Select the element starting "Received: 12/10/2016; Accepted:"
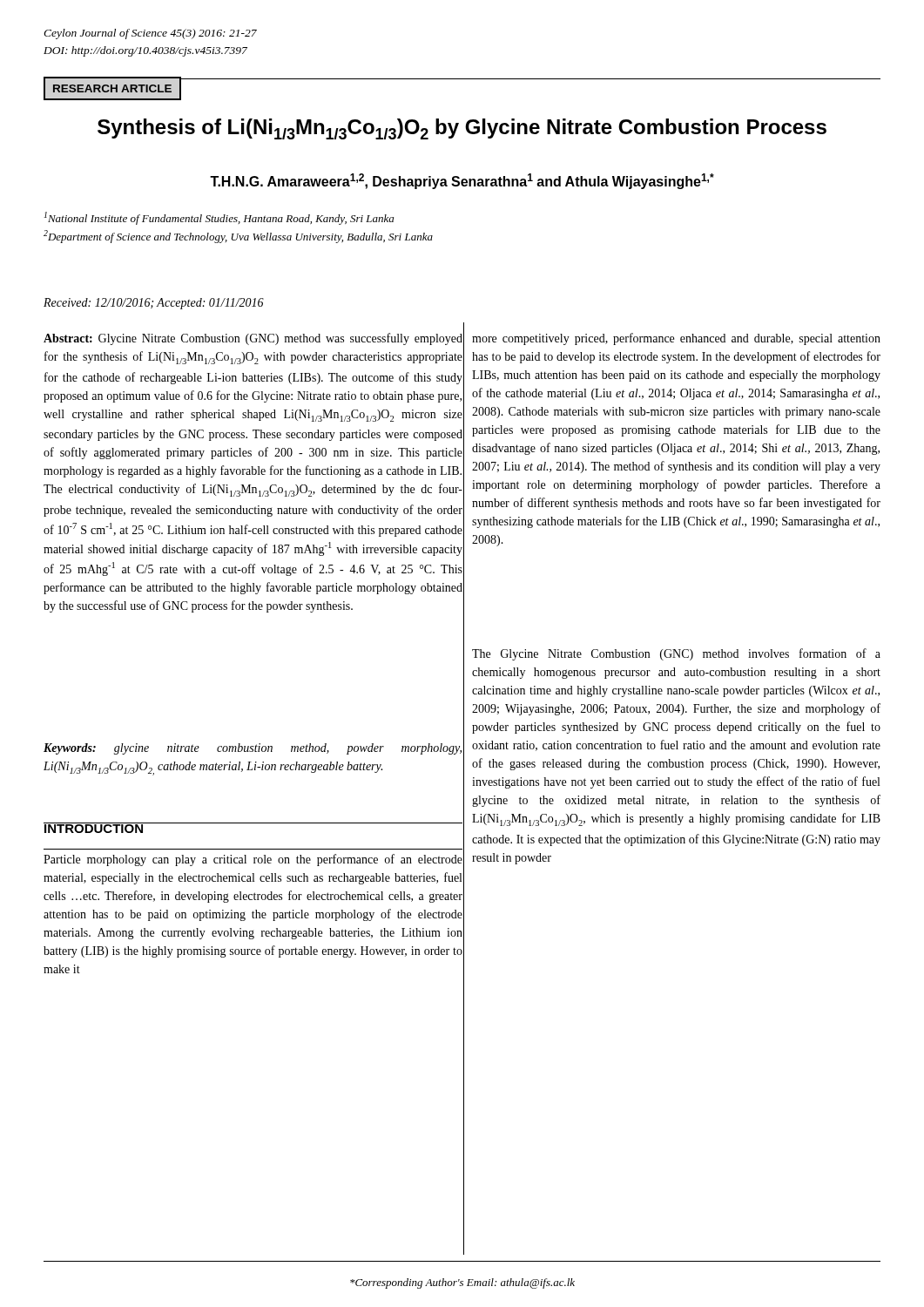This screenshot has height=1307, width=924. [x=154, y=304]
